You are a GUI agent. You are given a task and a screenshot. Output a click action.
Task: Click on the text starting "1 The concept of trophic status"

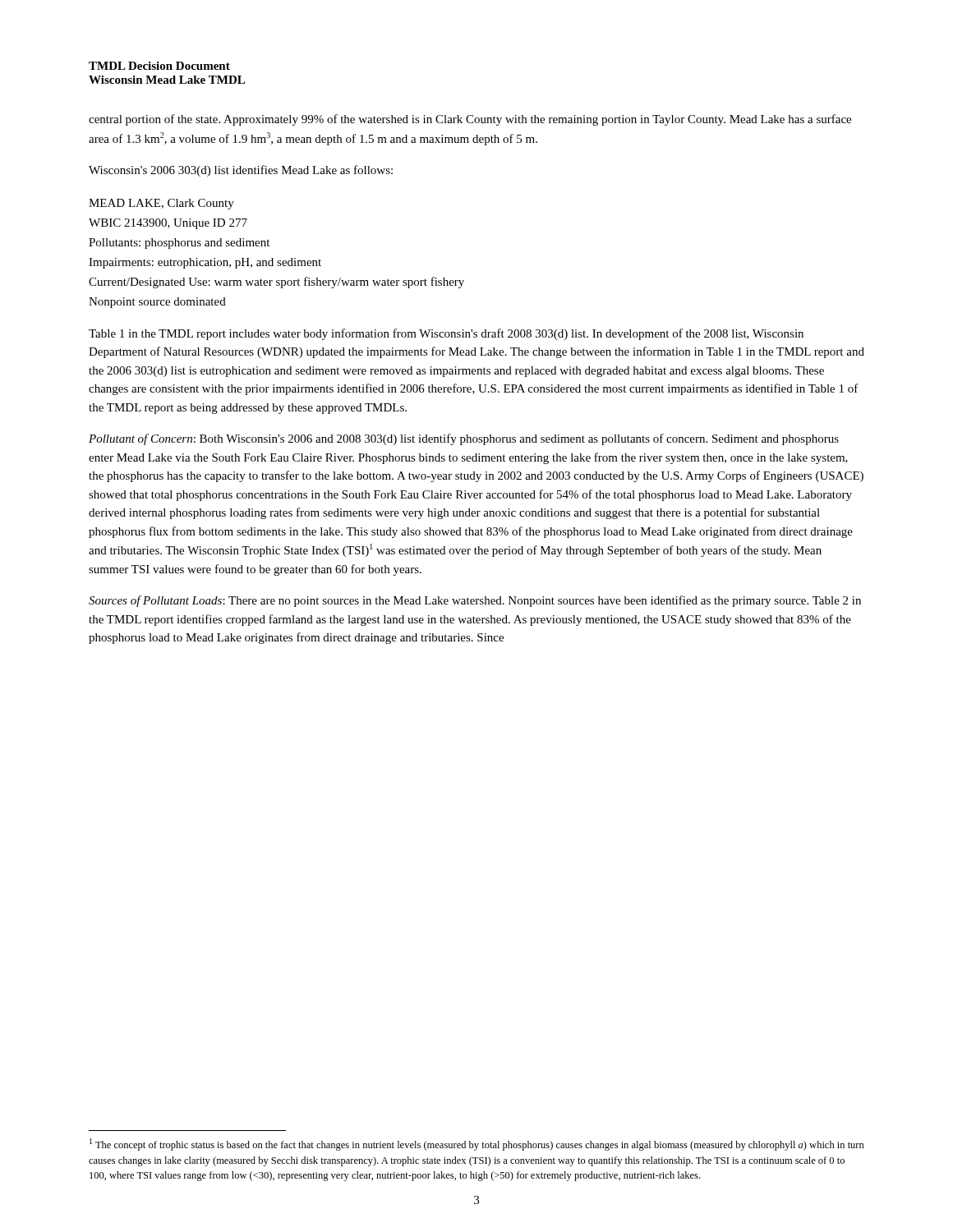pyautogui.click(x=476, y=1159)
